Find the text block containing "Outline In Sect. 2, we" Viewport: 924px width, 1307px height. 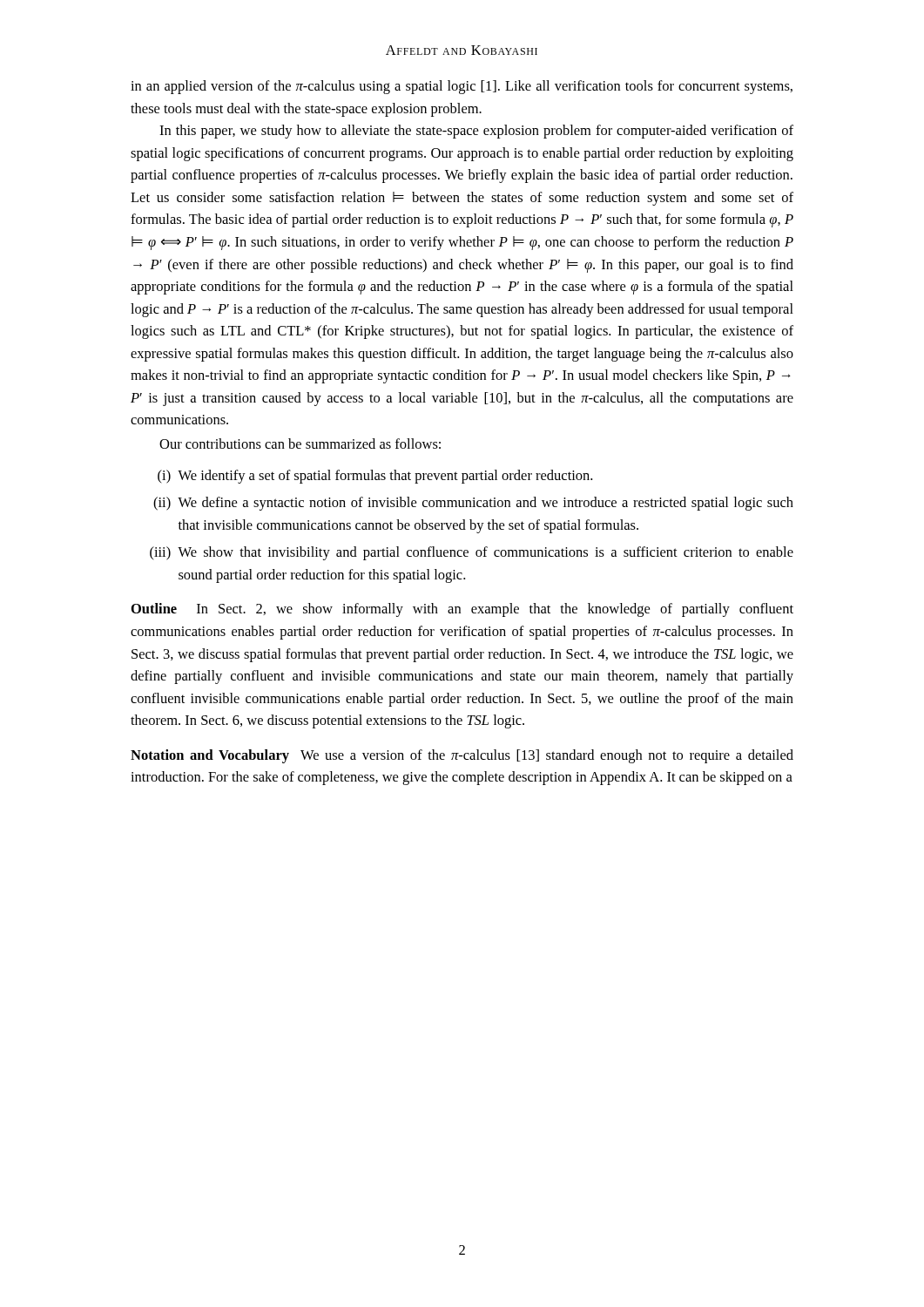click(462, 693)
